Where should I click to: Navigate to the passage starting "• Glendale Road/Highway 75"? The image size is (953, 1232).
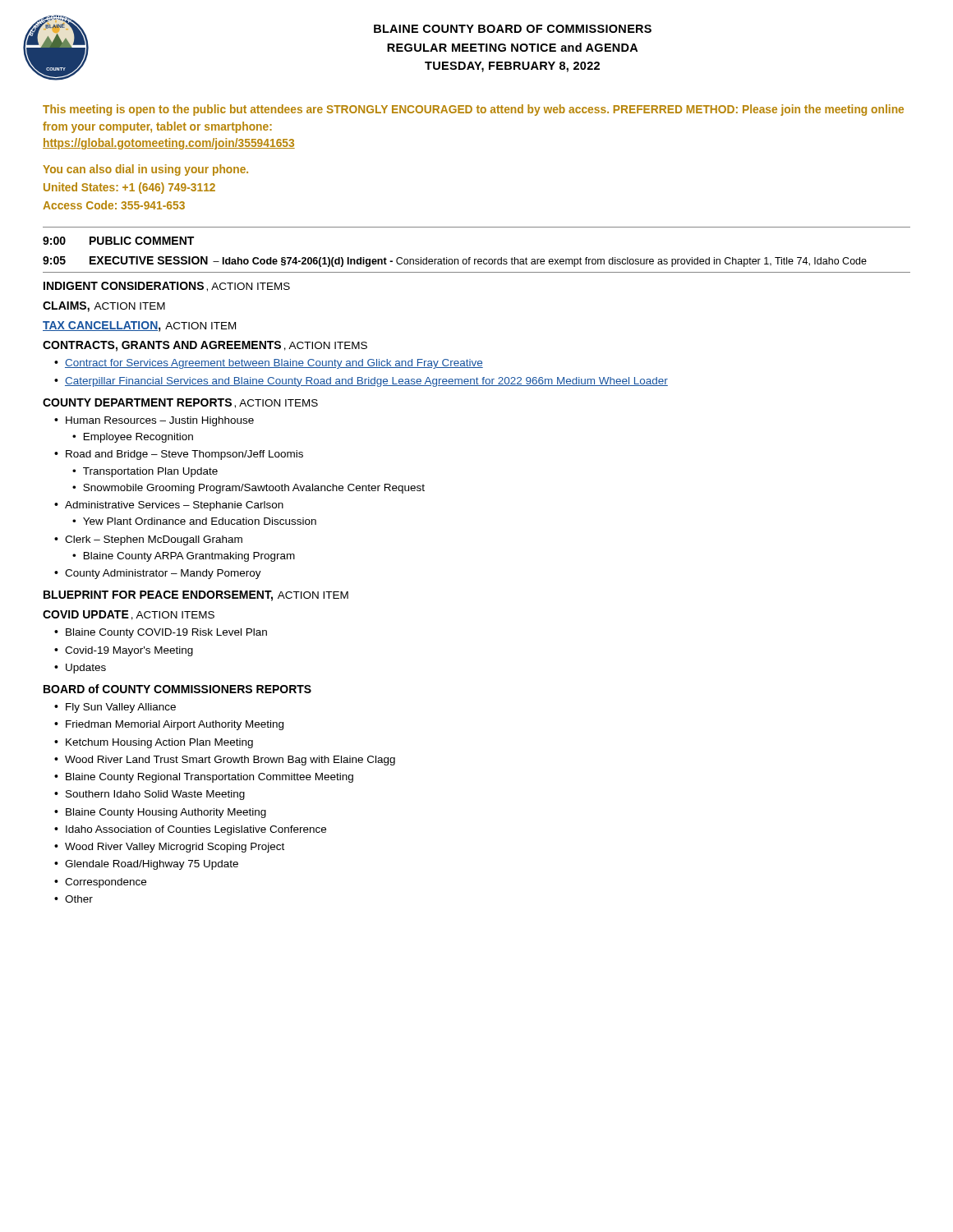click(146, 864)
